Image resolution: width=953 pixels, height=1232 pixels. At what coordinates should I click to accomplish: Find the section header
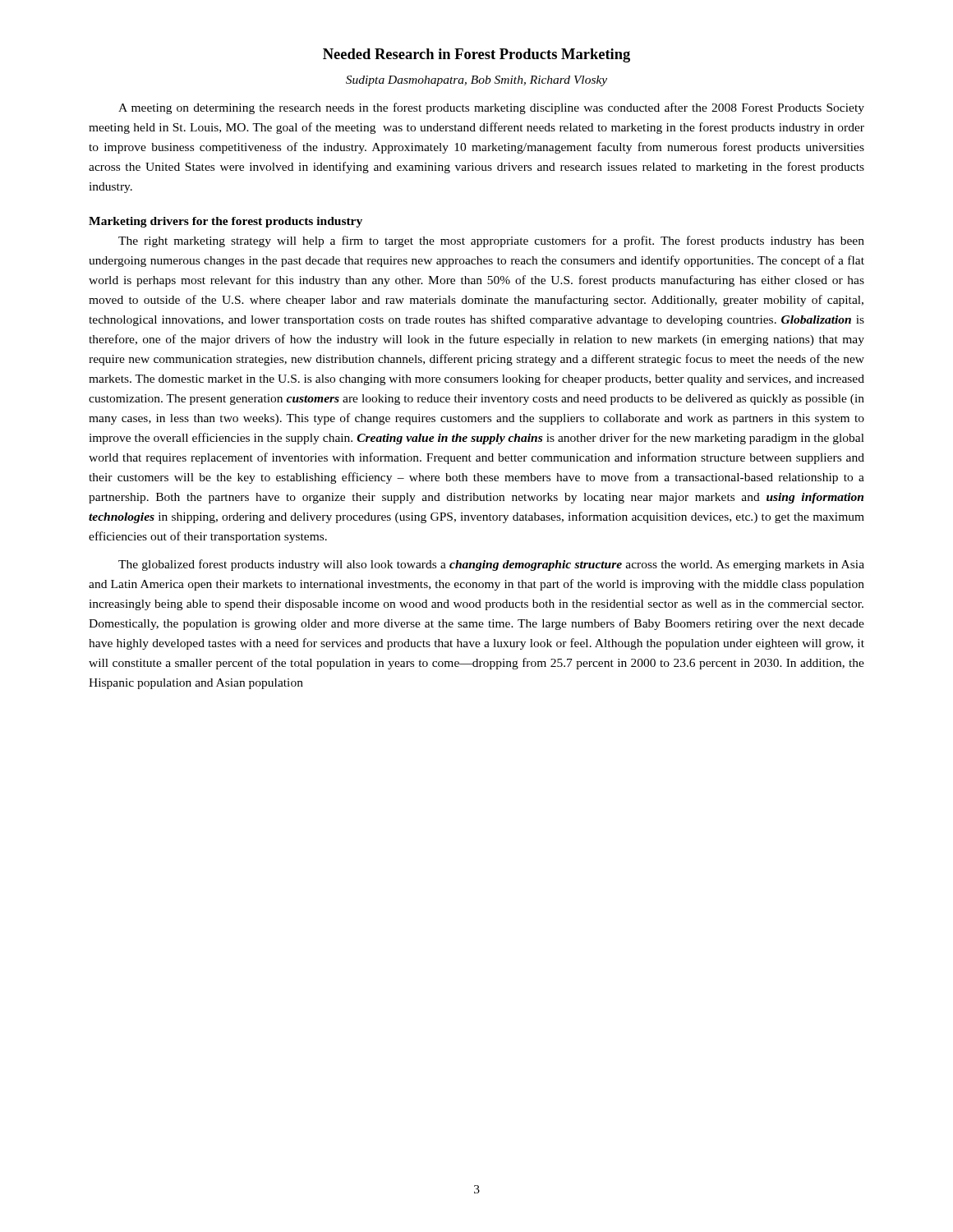coord(226,220)
